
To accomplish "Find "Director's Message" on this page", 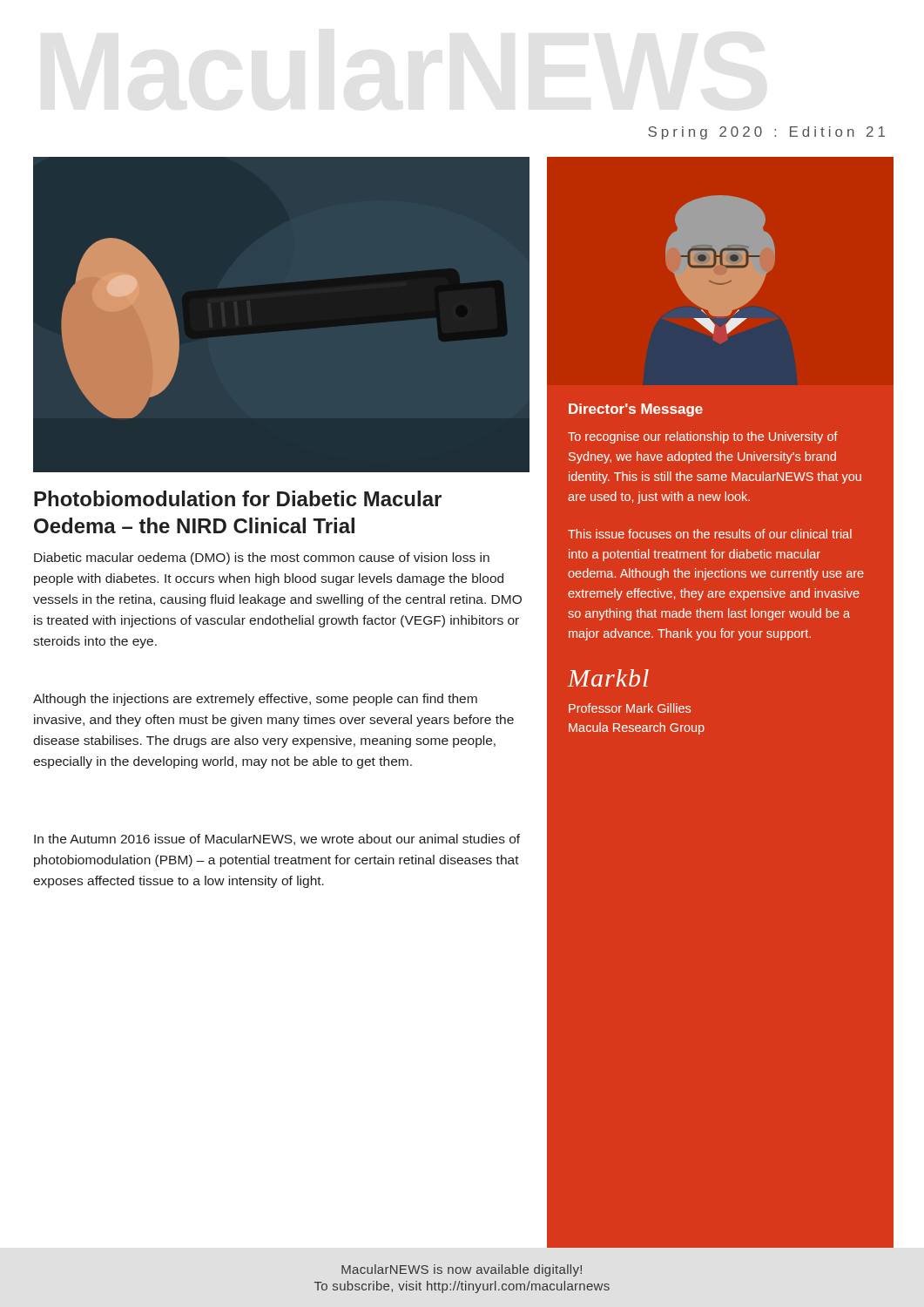I will (635, 409).
